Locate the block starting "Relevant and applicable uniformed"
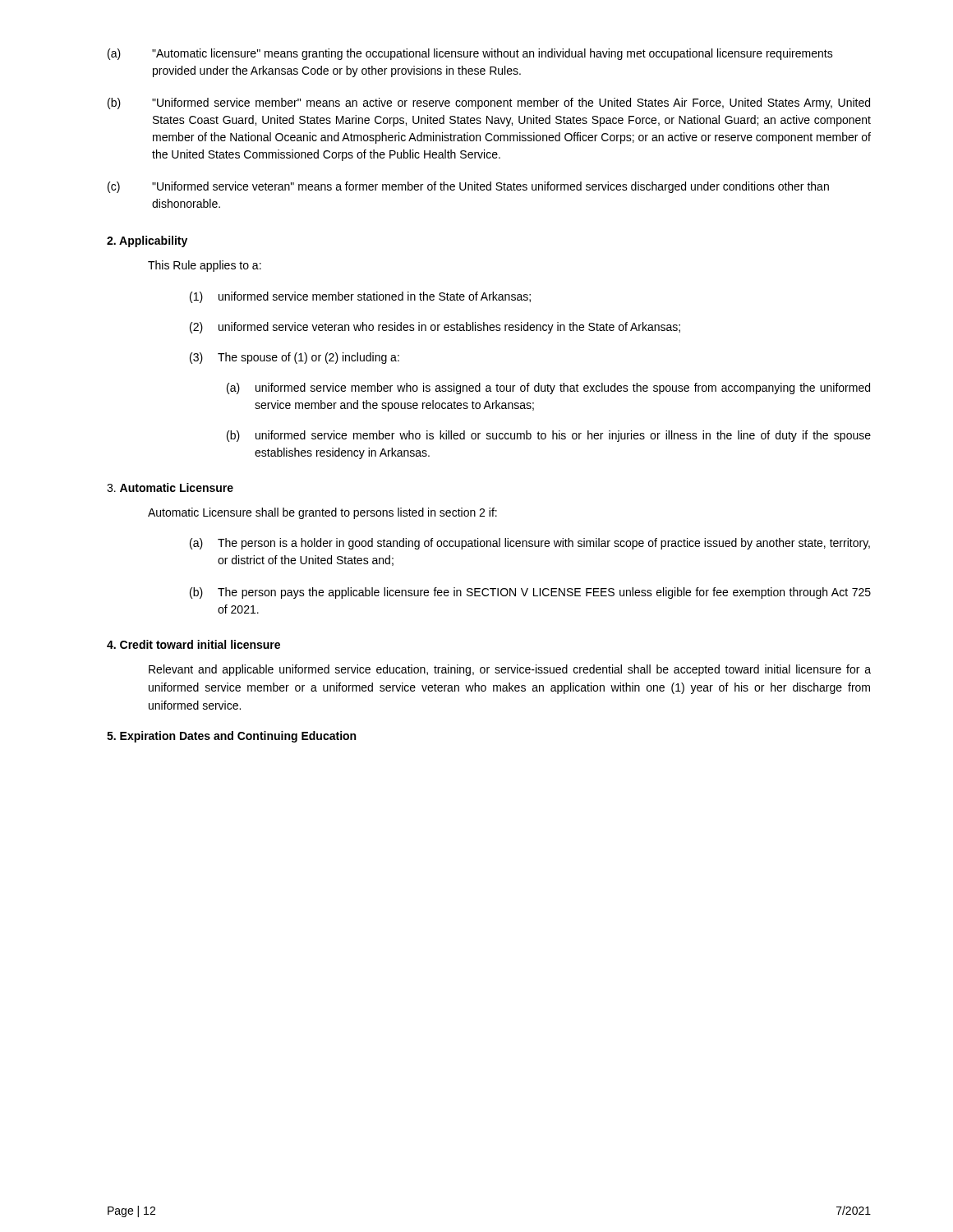This screenshot has width=953, height=1232. coord(509,687)
